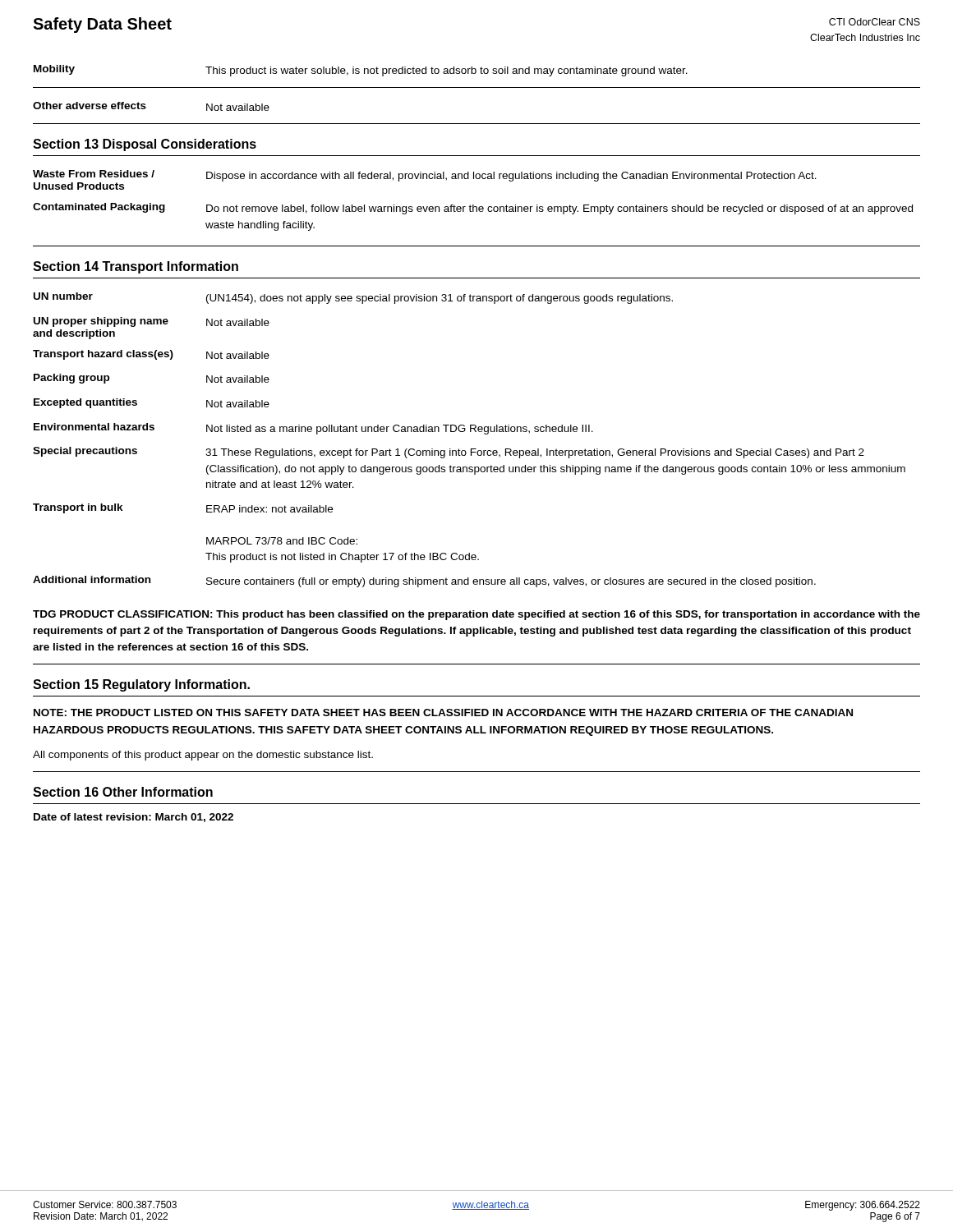The width and height of the screenshot is (953, 1232).
Task: Select the text starting "Special precautions 31 These Regulations, except"
Action: click(x=476, y=468)
